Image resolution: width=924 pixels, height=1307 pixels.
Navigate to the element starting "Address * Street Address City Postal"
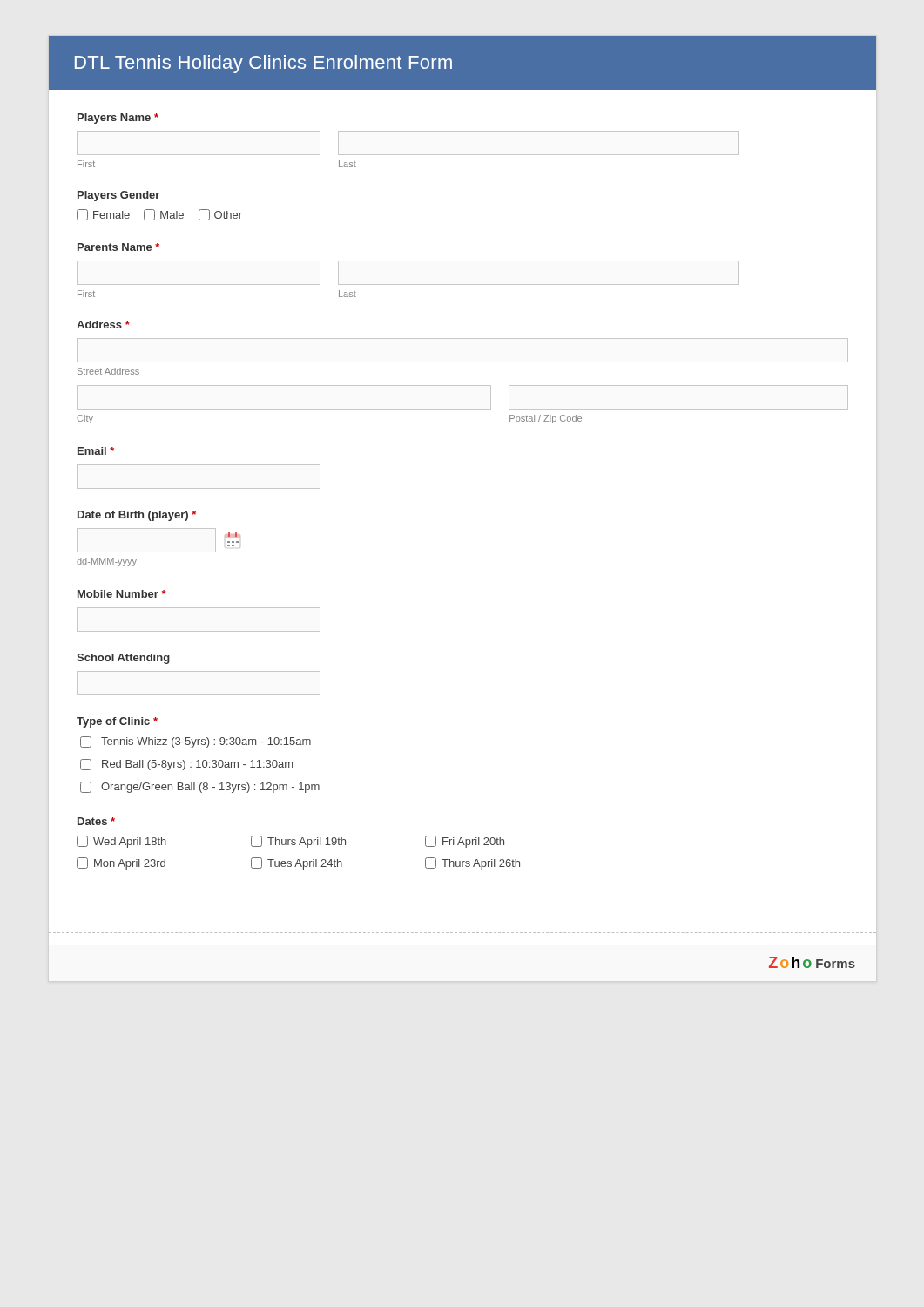pos(462,372)
